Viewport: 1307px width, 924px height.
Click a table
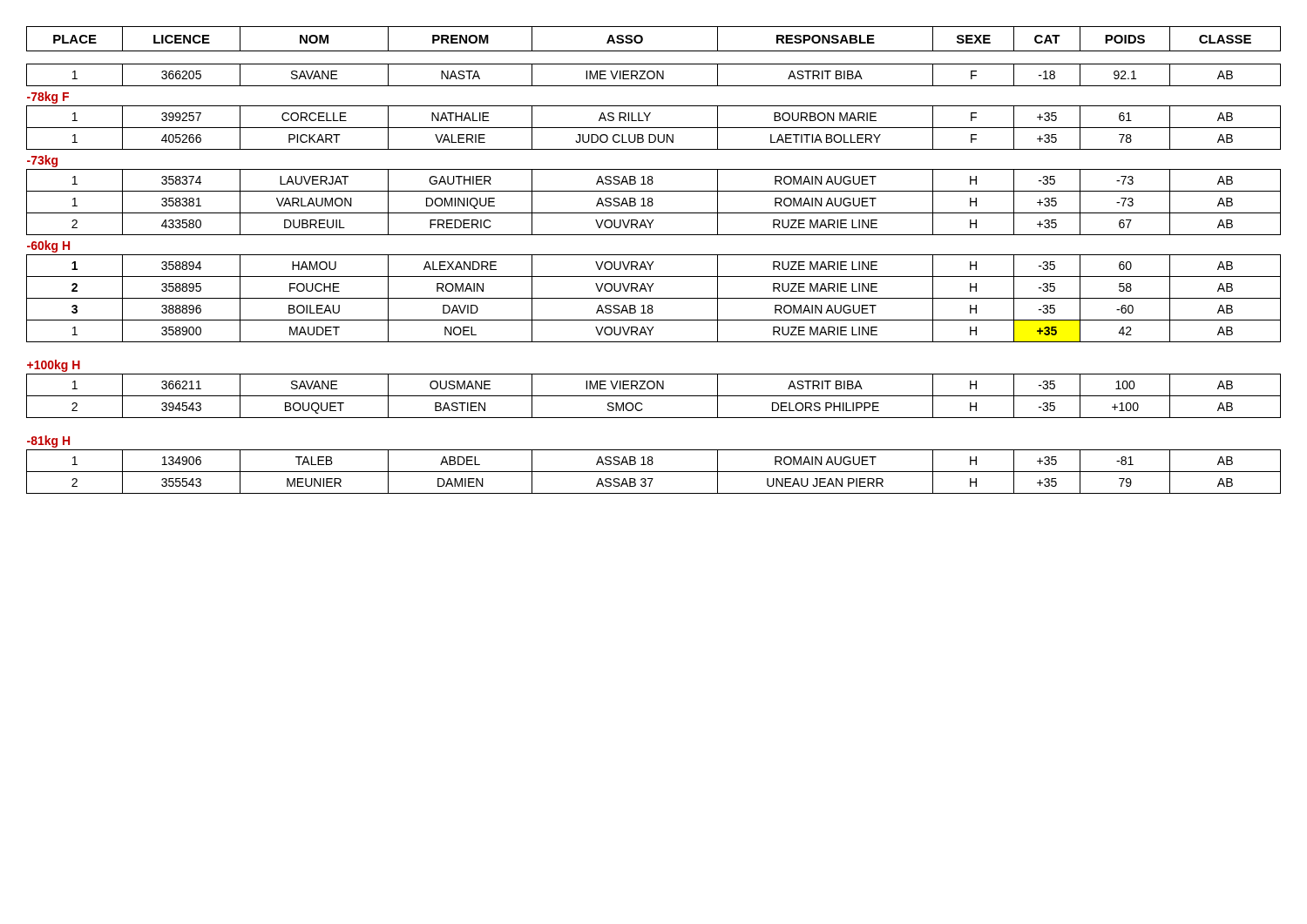654,260
